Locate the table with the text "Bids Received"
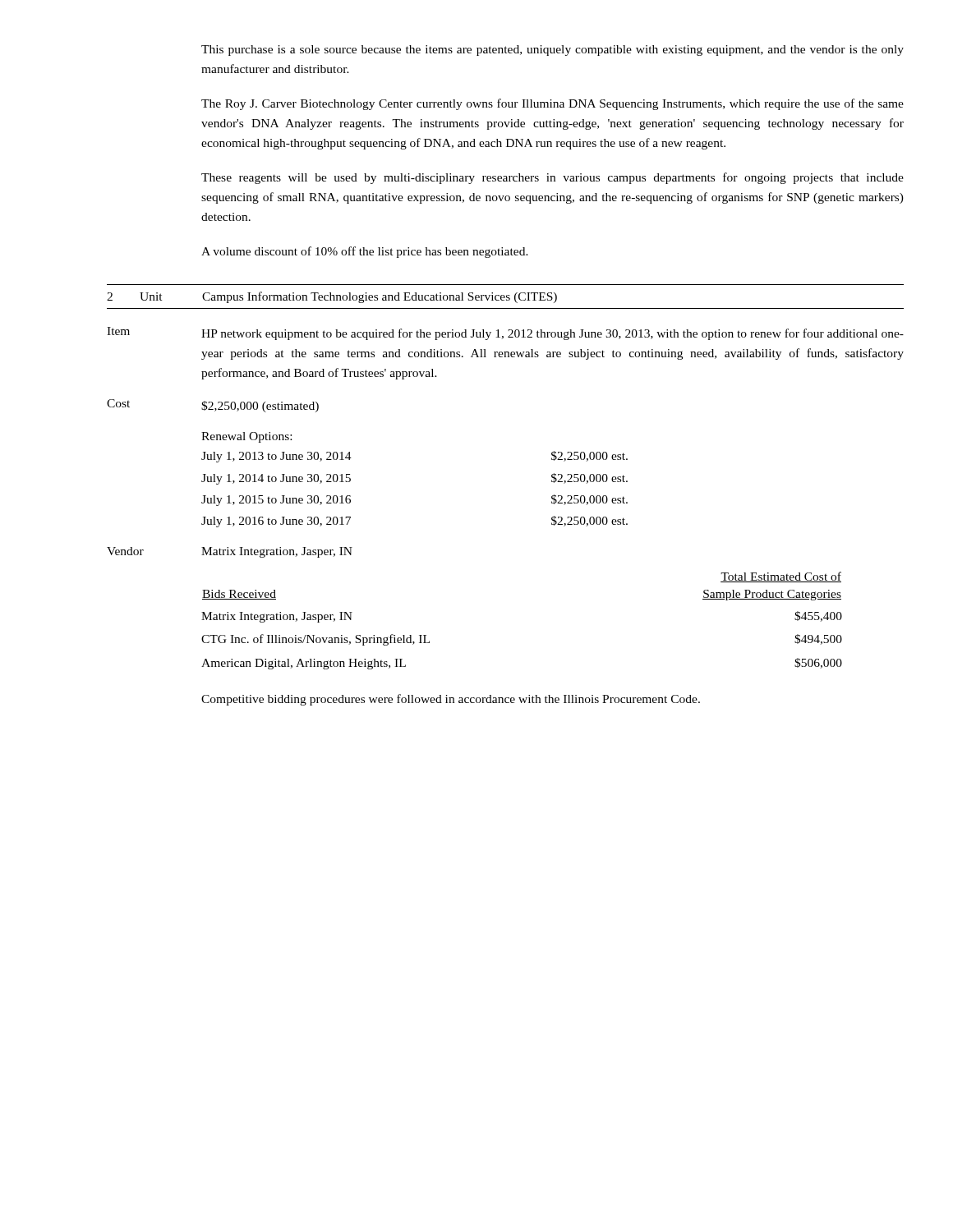This screenshot has height=1232, width=953. point(553,620)
